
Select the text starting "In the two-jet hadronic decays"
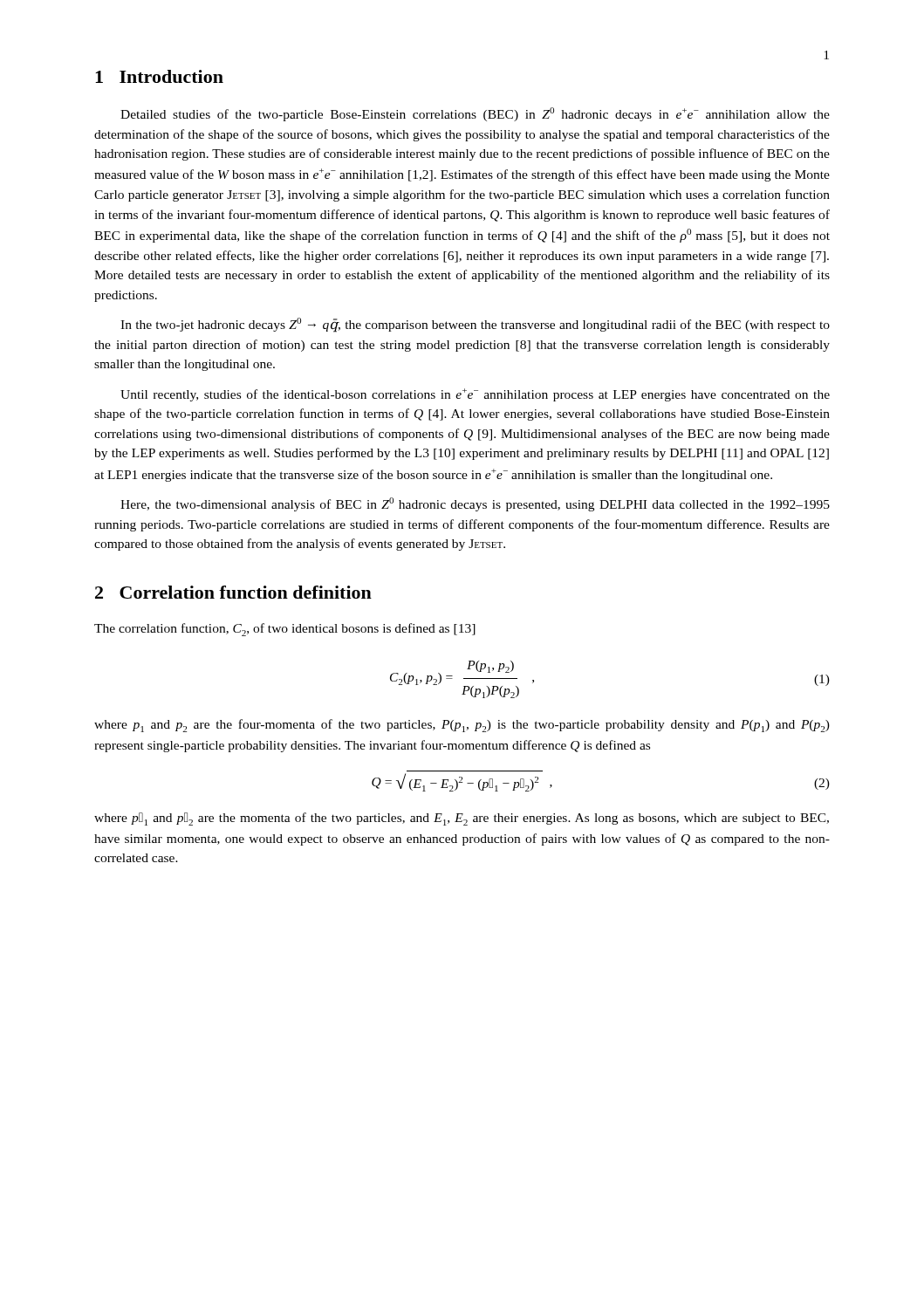click(x=462, y=344)
